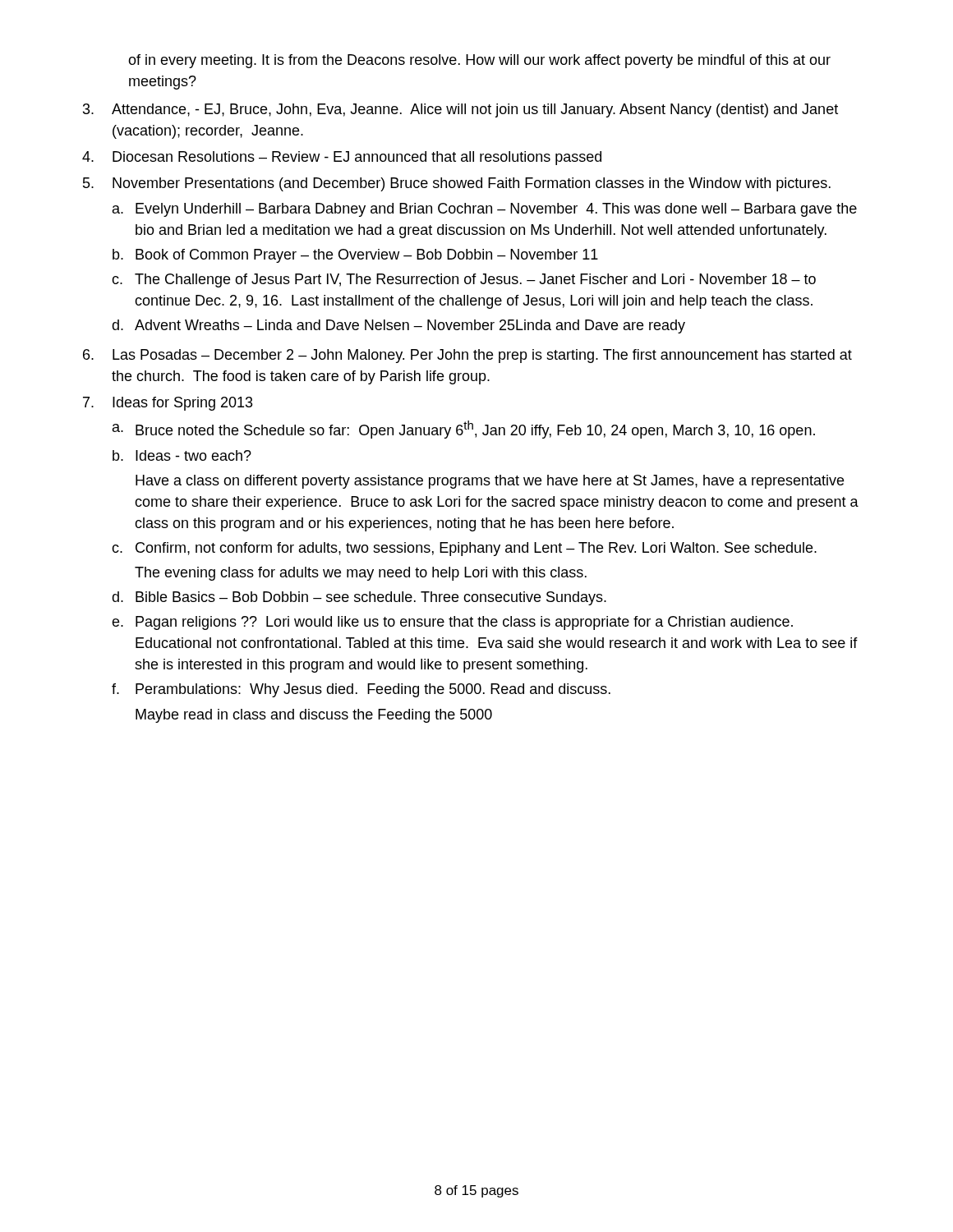Image resolution: width=953 pixels, height=1232 pixels.
Task: Find the block on this page that starts "5. November Presentations (and December) Bruce showed"
Action: [476, 256]
